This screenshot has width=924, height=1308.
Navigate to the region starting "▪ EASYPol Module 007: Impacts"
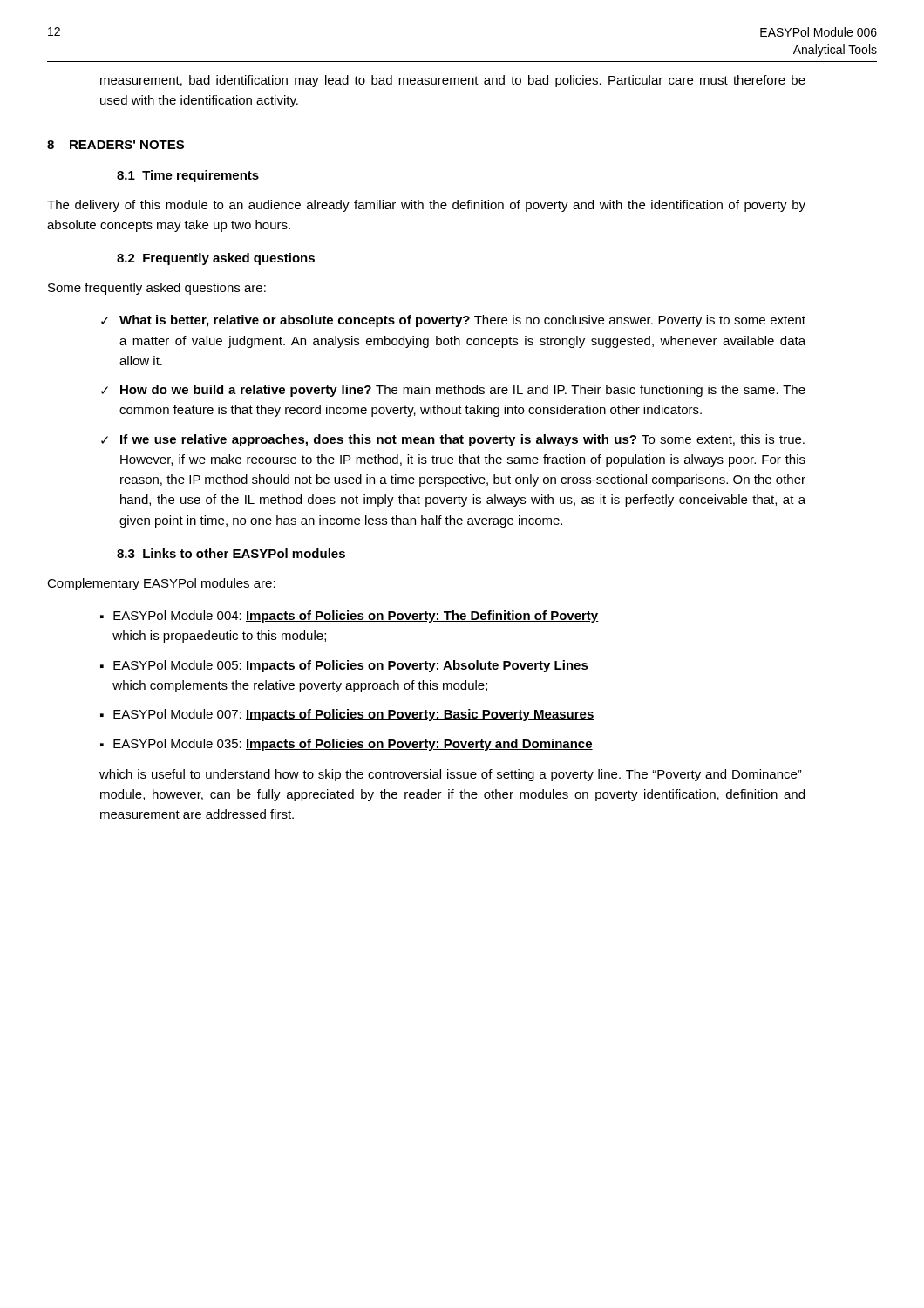coord(347,714)
